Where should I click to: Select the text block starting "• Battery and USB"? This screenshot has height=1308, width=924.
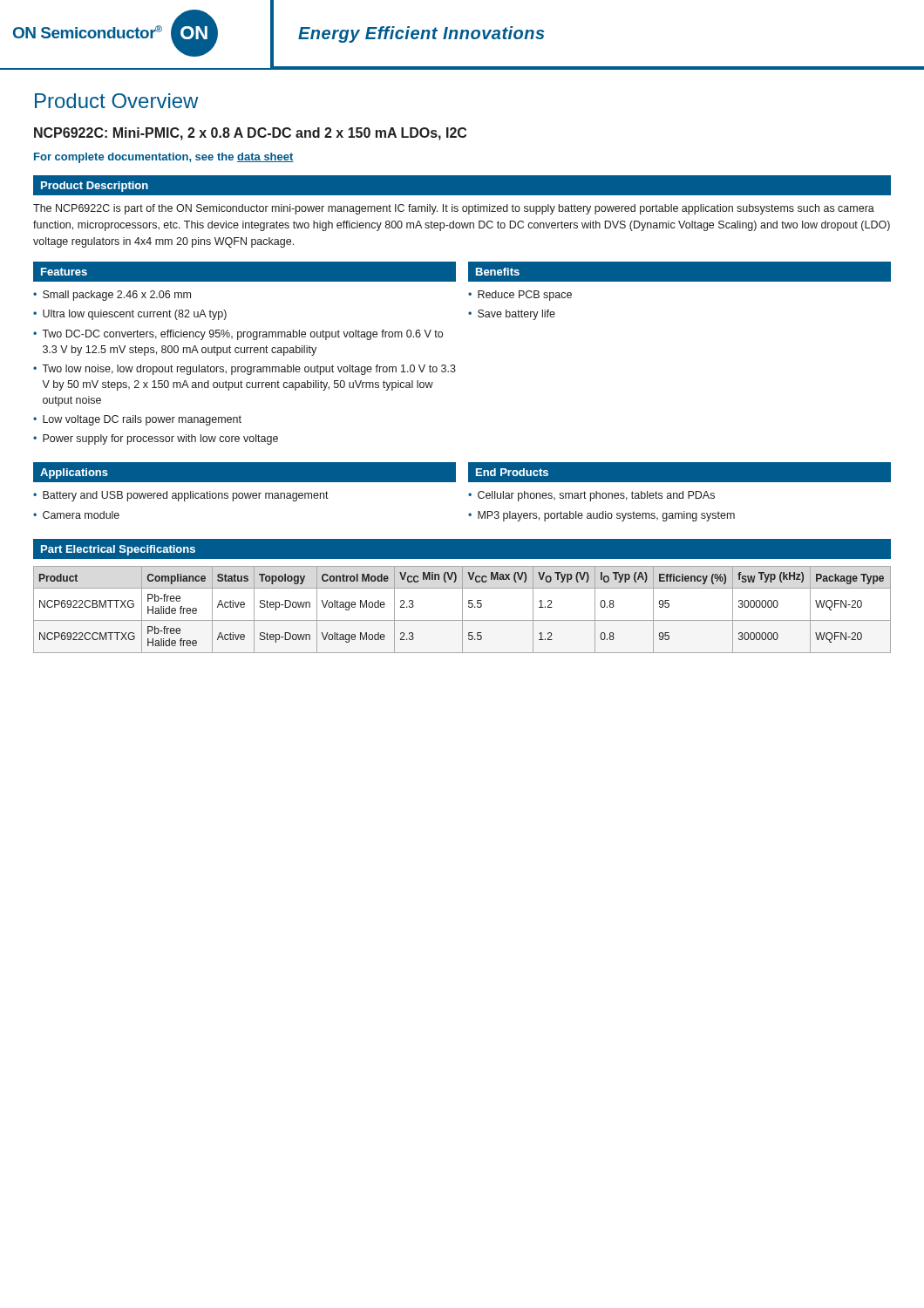click(181, 496)
